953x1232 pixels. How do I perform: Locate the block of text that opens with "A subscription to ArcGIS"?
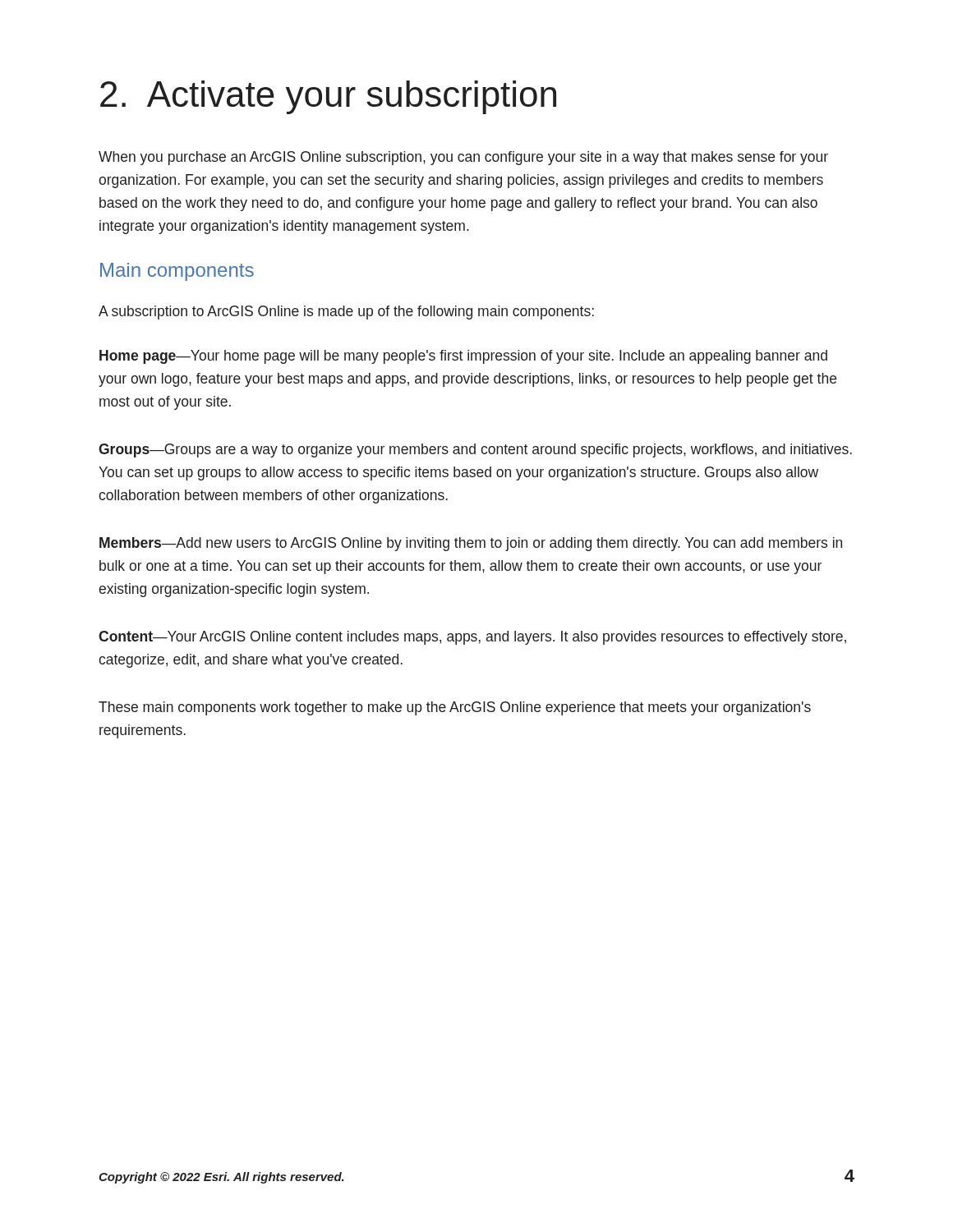(x=347, y=311)
